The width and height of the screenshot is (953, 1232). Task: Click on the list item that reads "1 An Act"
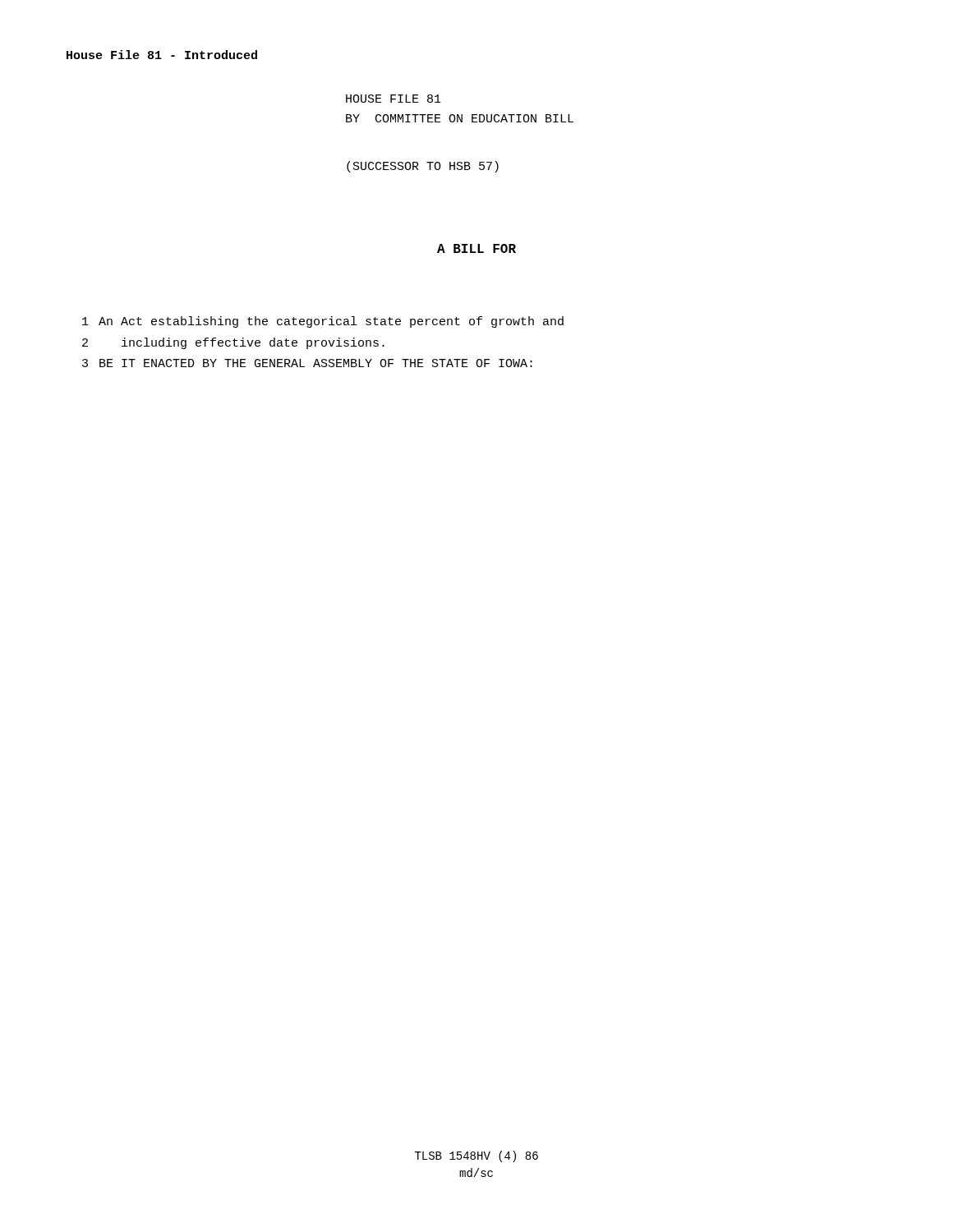(476, 323)
